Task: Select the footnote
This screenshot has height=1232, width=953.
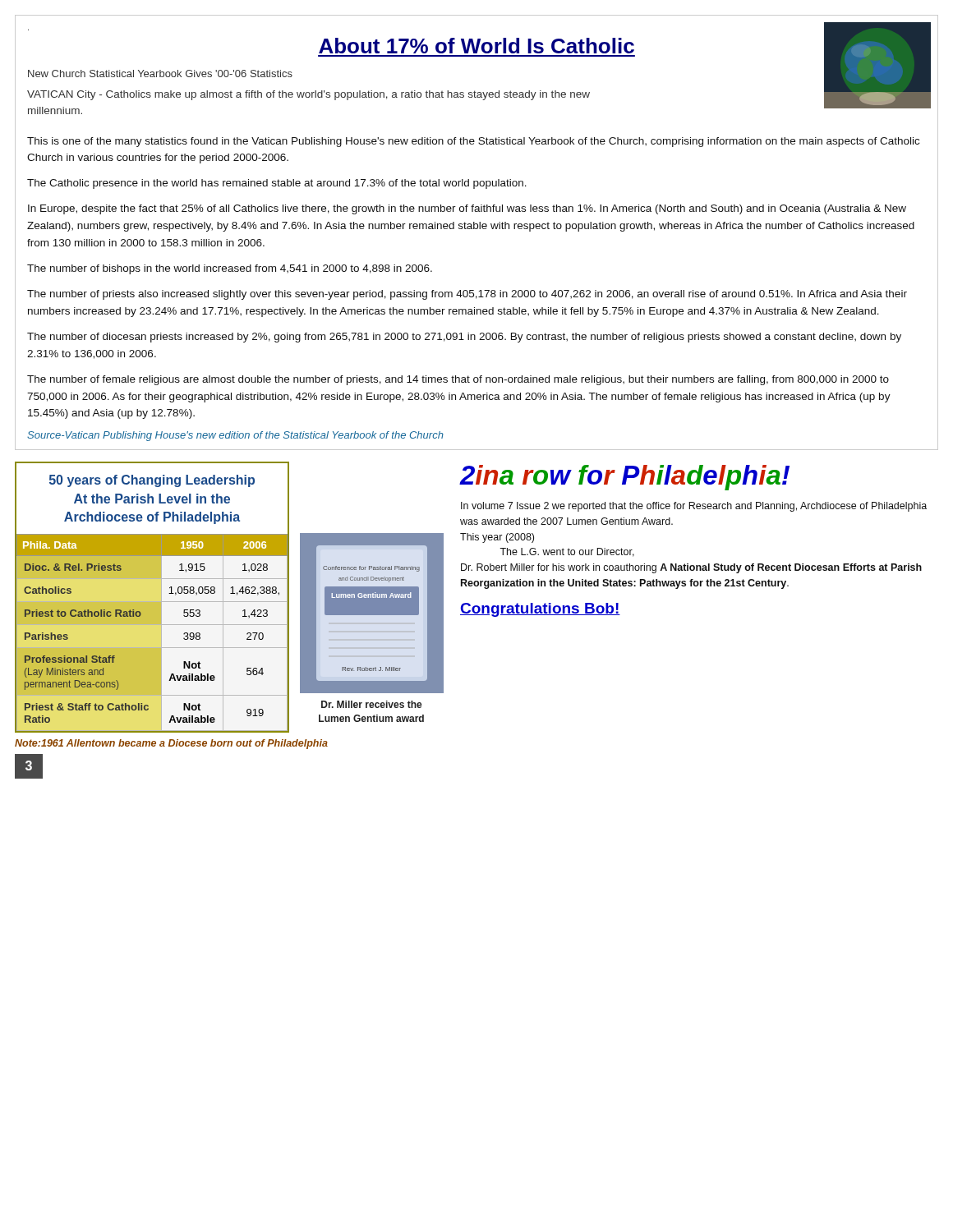Action: coord(171,743)
